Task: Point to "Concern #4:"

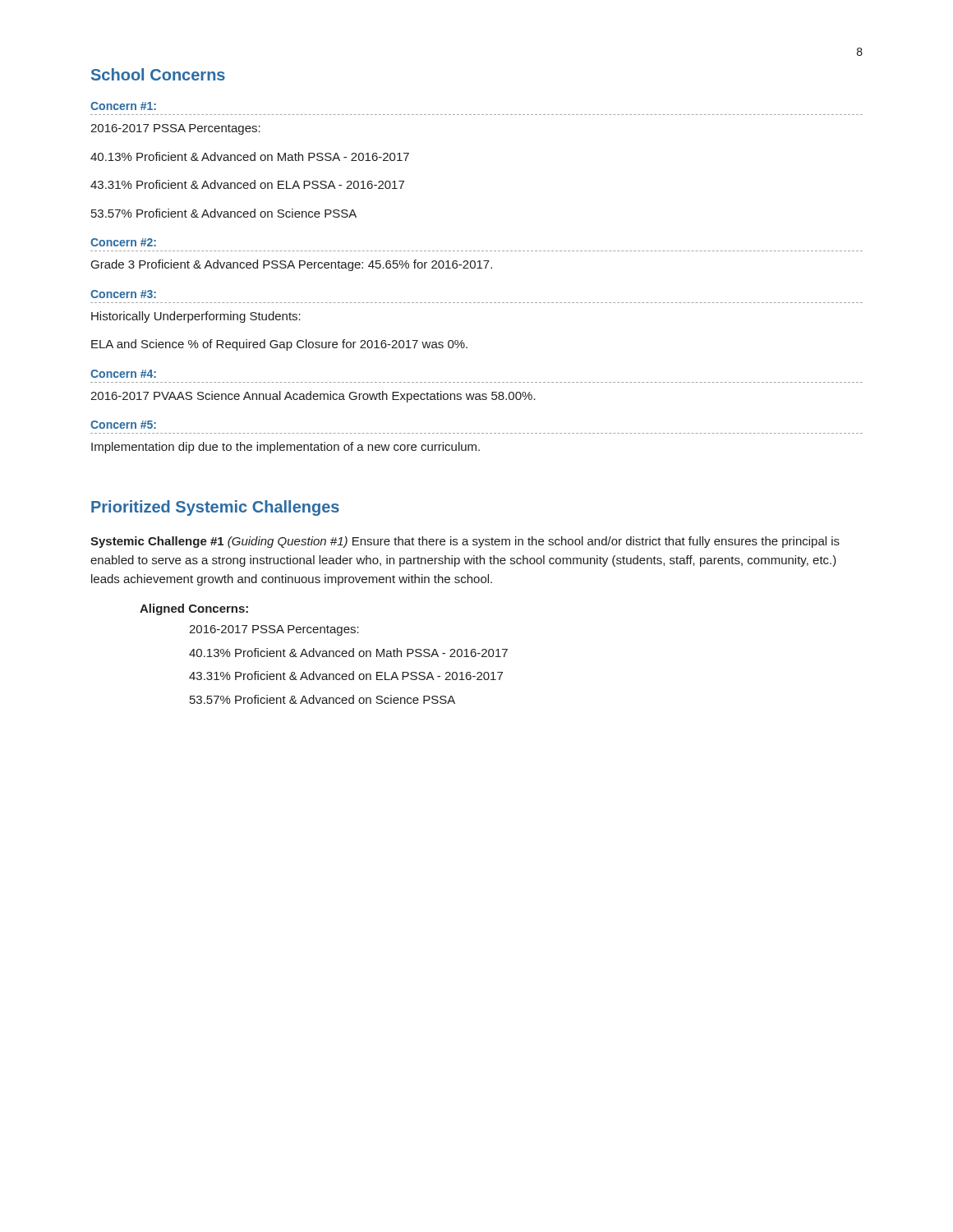Action: coord(476,375)
